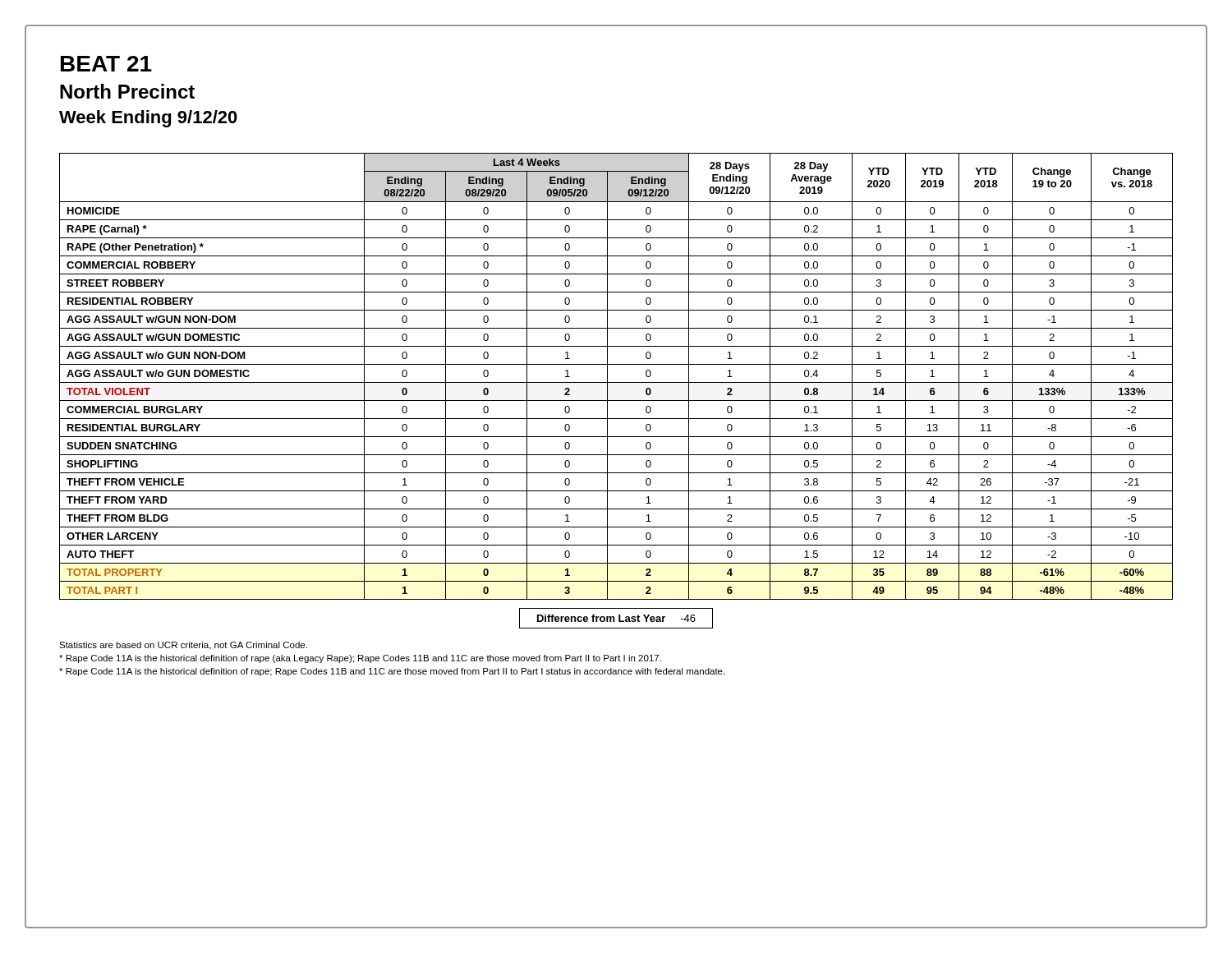Click a table

tap(616, 376)
